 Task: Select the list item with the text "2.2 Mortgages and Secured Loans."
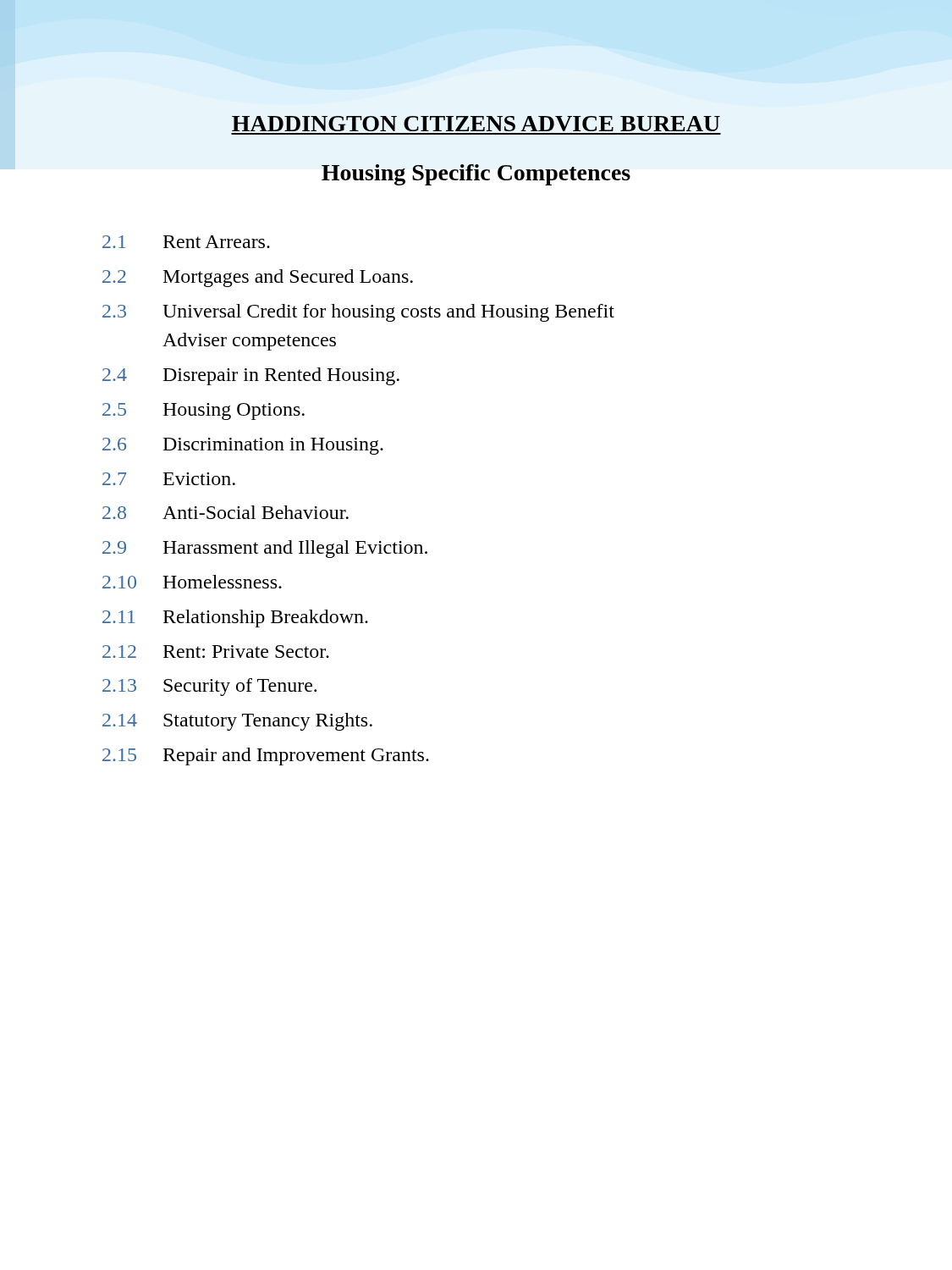click(258, 276)
